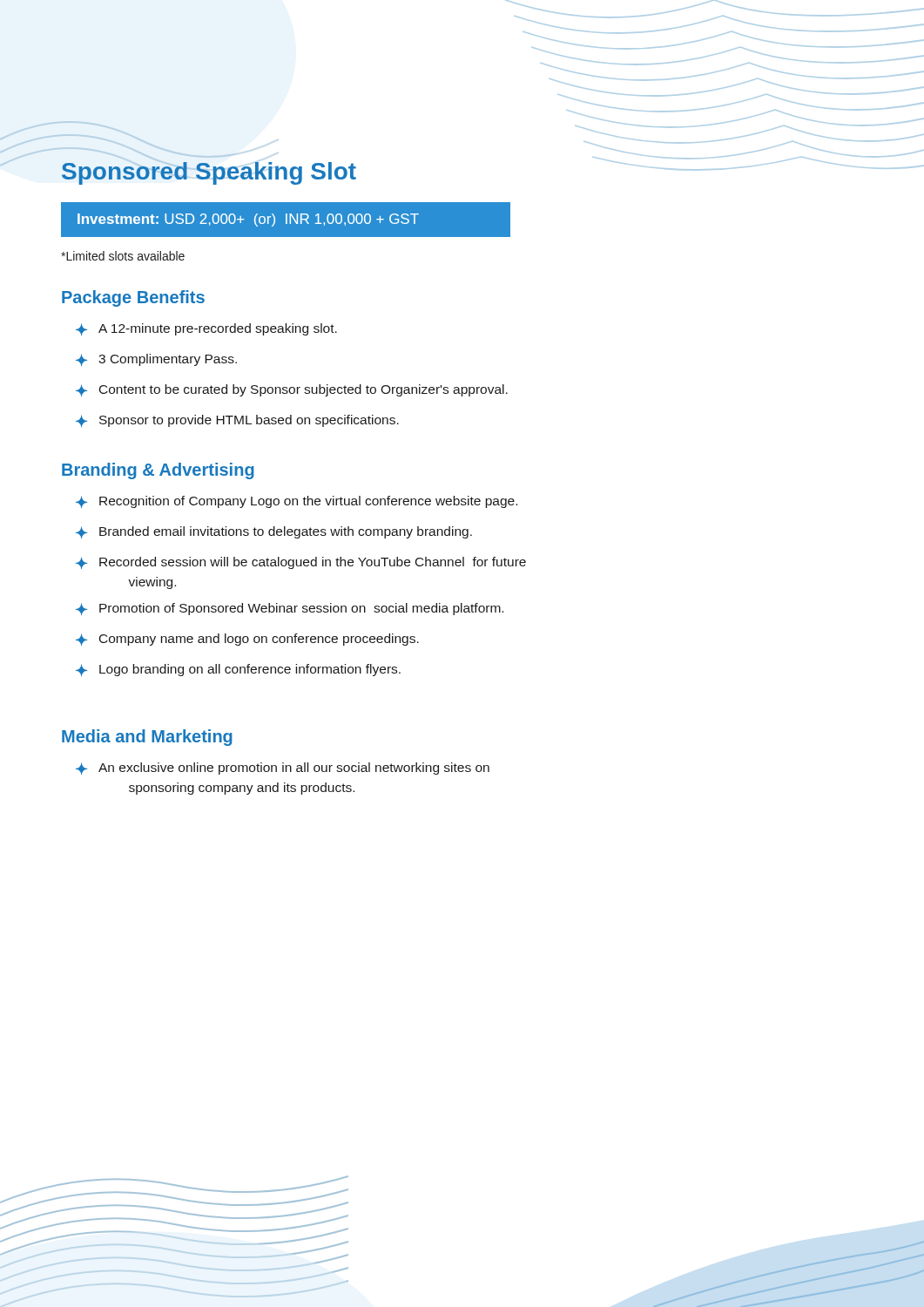Click on the passage starting "Media and Marketing"
This screenshot has width=924, height=1307.
(147, 736)
